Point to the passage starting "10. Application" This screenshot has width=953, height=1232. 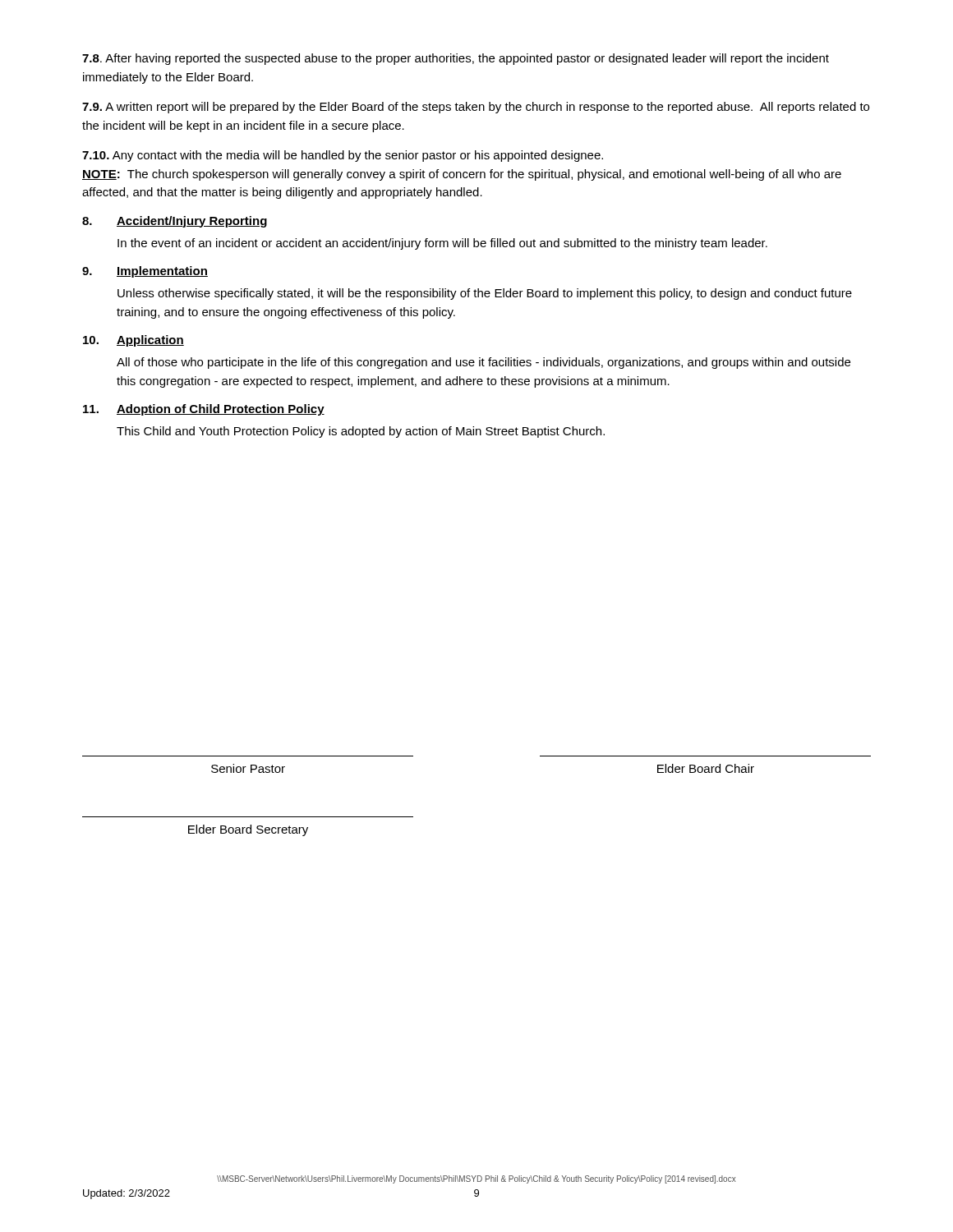tap(133, 340)
